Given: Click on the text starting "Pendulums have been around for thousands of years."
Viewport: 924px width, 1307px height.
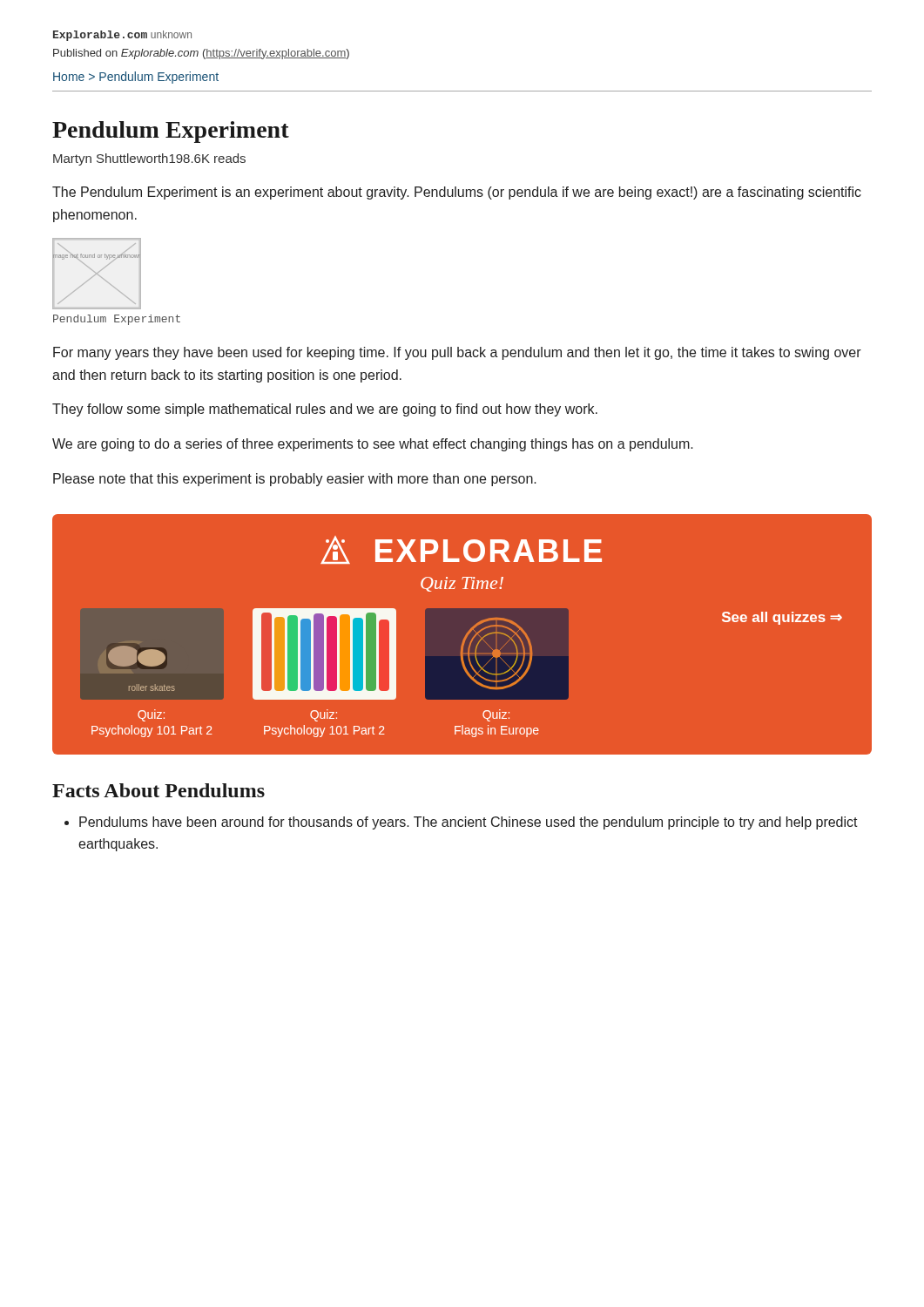Looking at the screenshot, I should (468, 833).
